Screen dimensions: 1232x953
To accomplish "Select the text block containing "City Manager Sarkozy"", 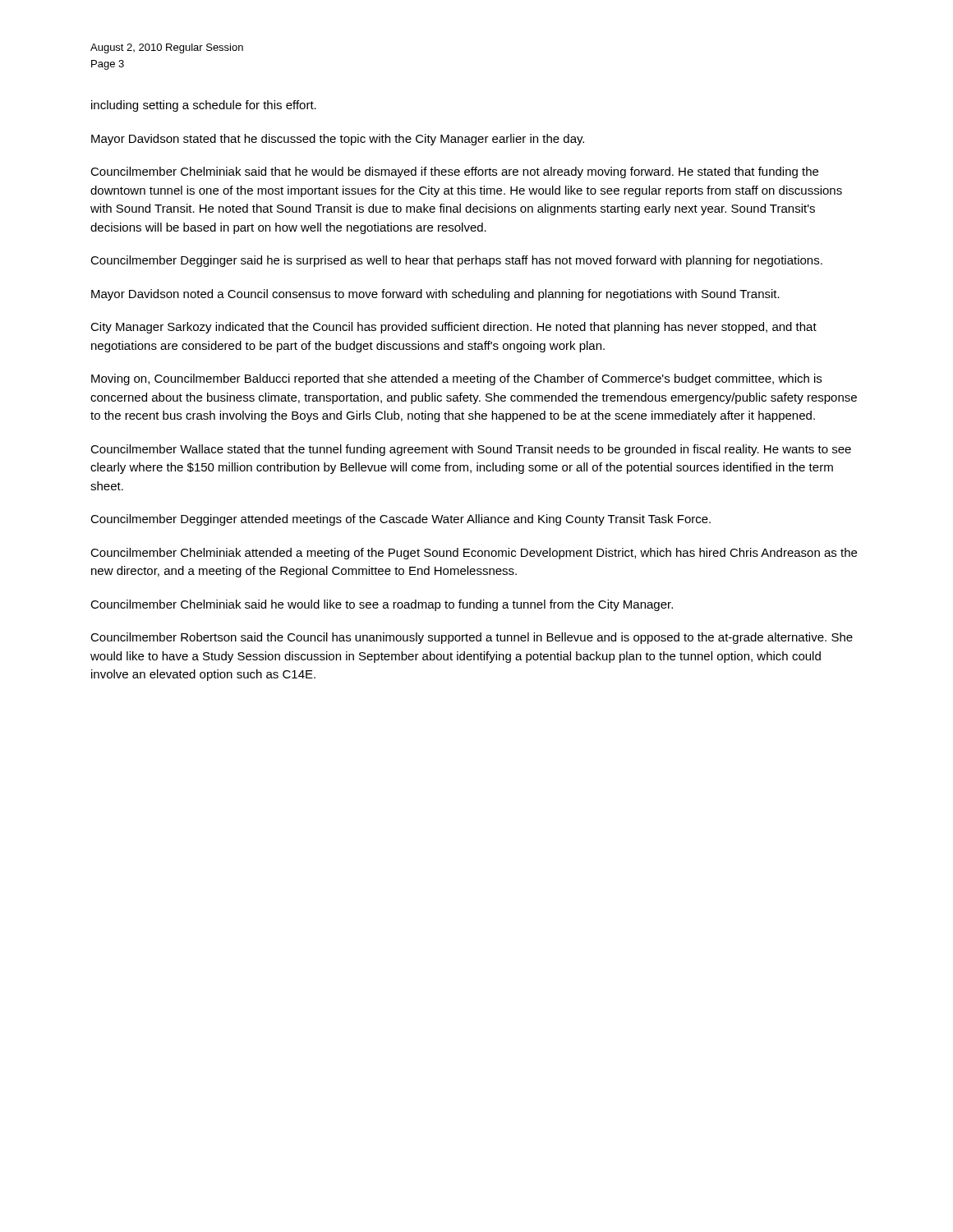I will tap(453, 336).
